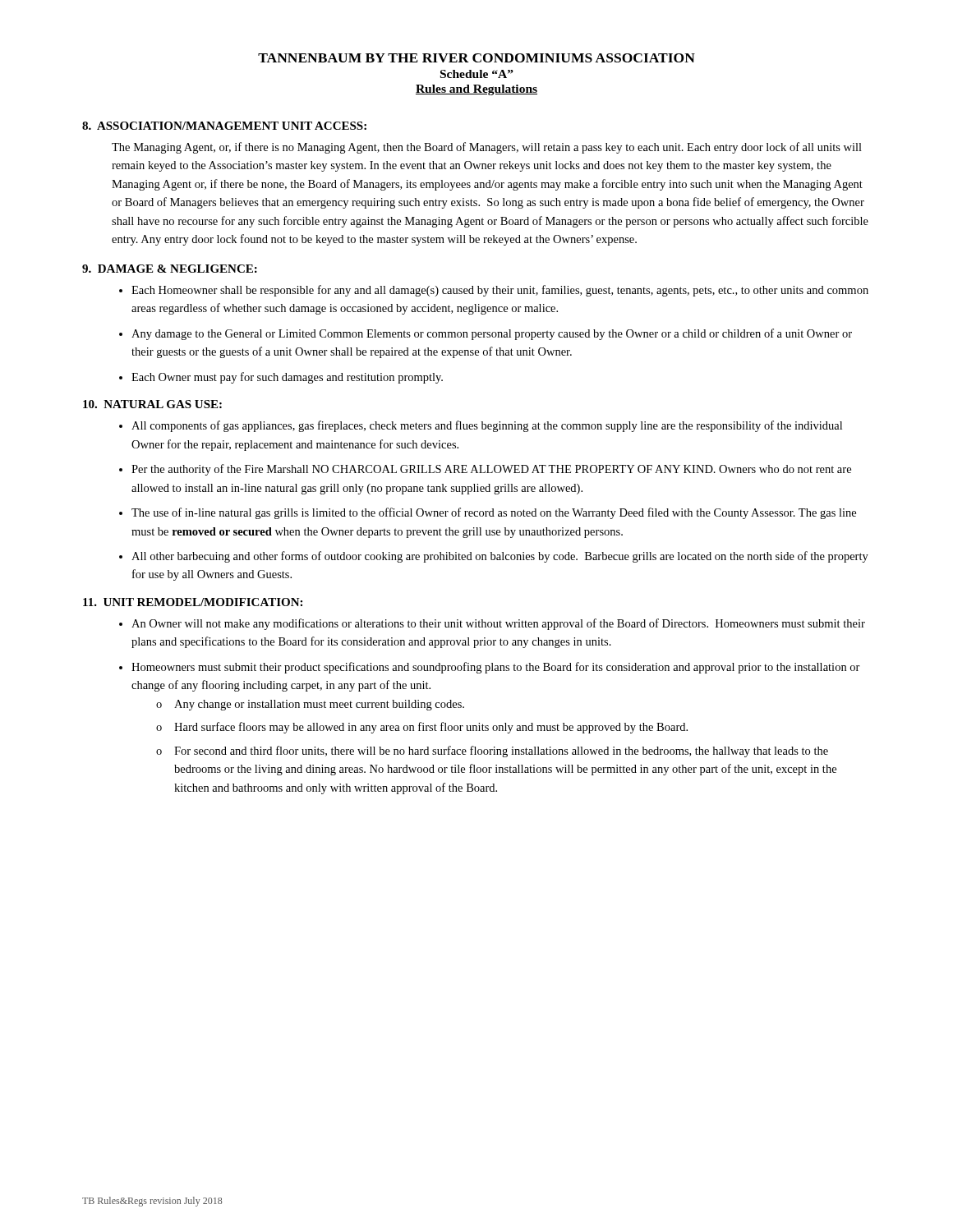
Task: Locate the section header with the text "11. UNIT REMODEL/MODIFICATION:"
Action: (193, 602)
